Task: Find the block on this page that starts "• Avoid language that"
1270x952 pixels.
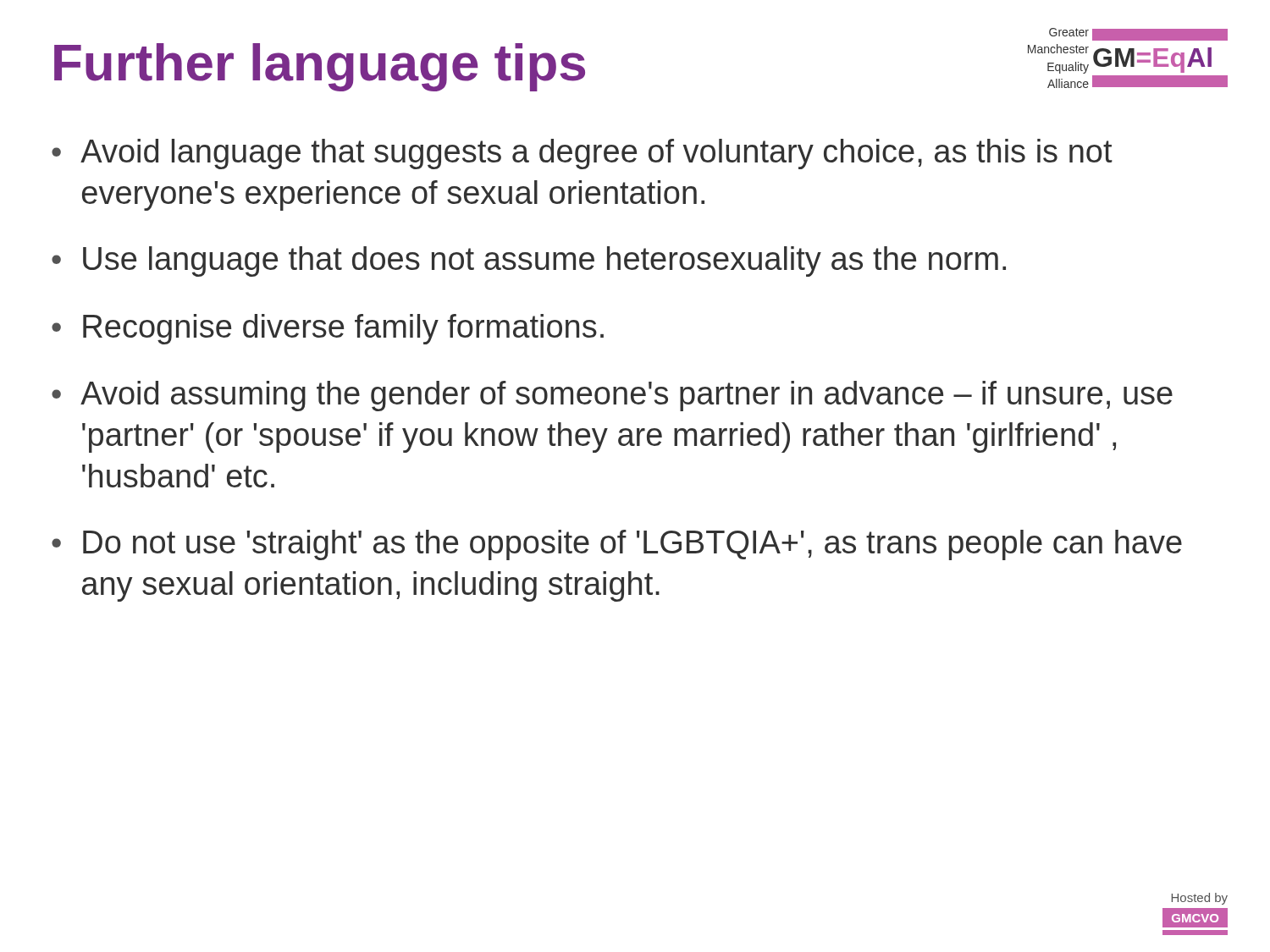Action: tap(635, 172)
